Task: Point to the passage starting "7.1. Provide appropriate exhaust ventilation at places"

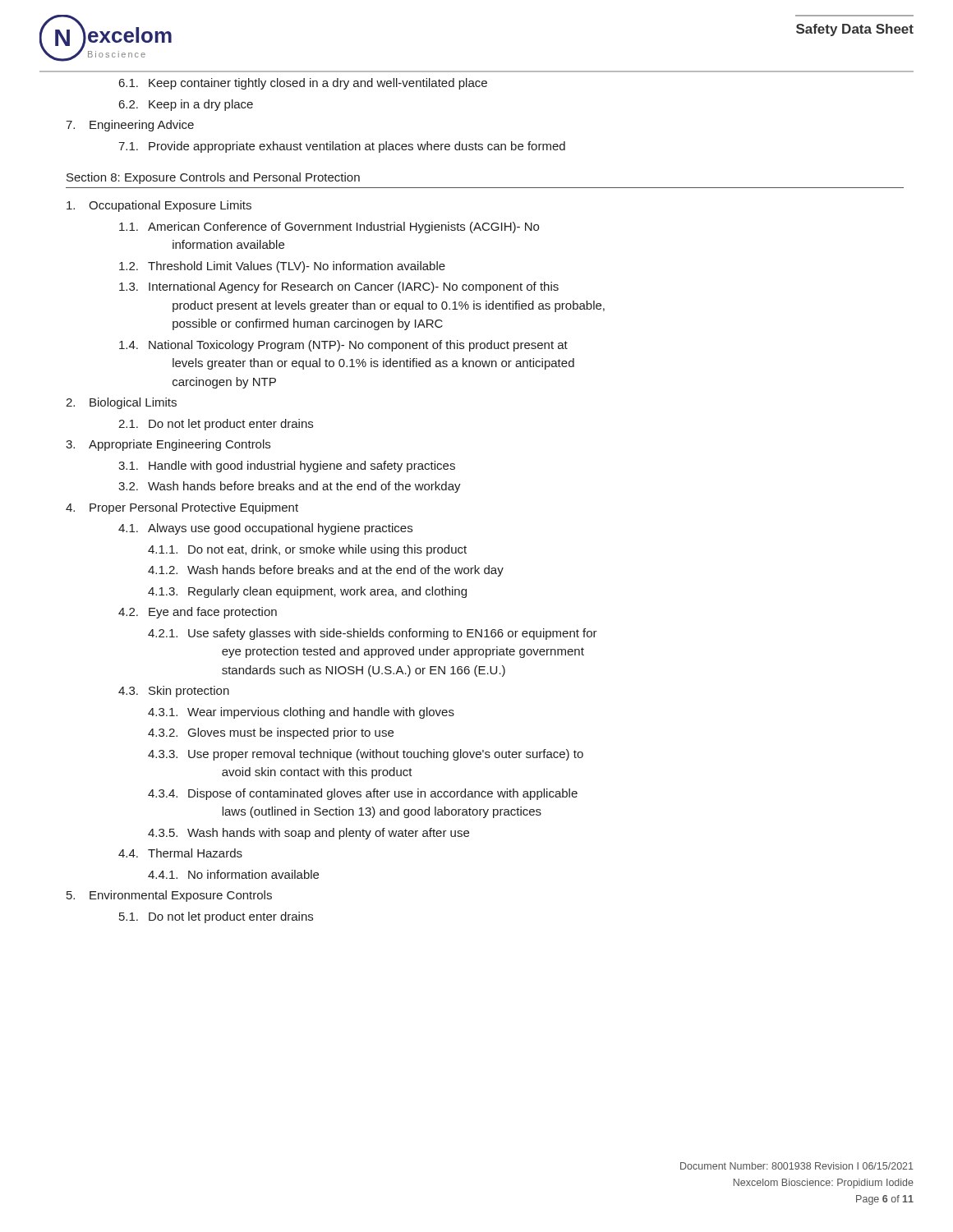Action: pos(511,146)
